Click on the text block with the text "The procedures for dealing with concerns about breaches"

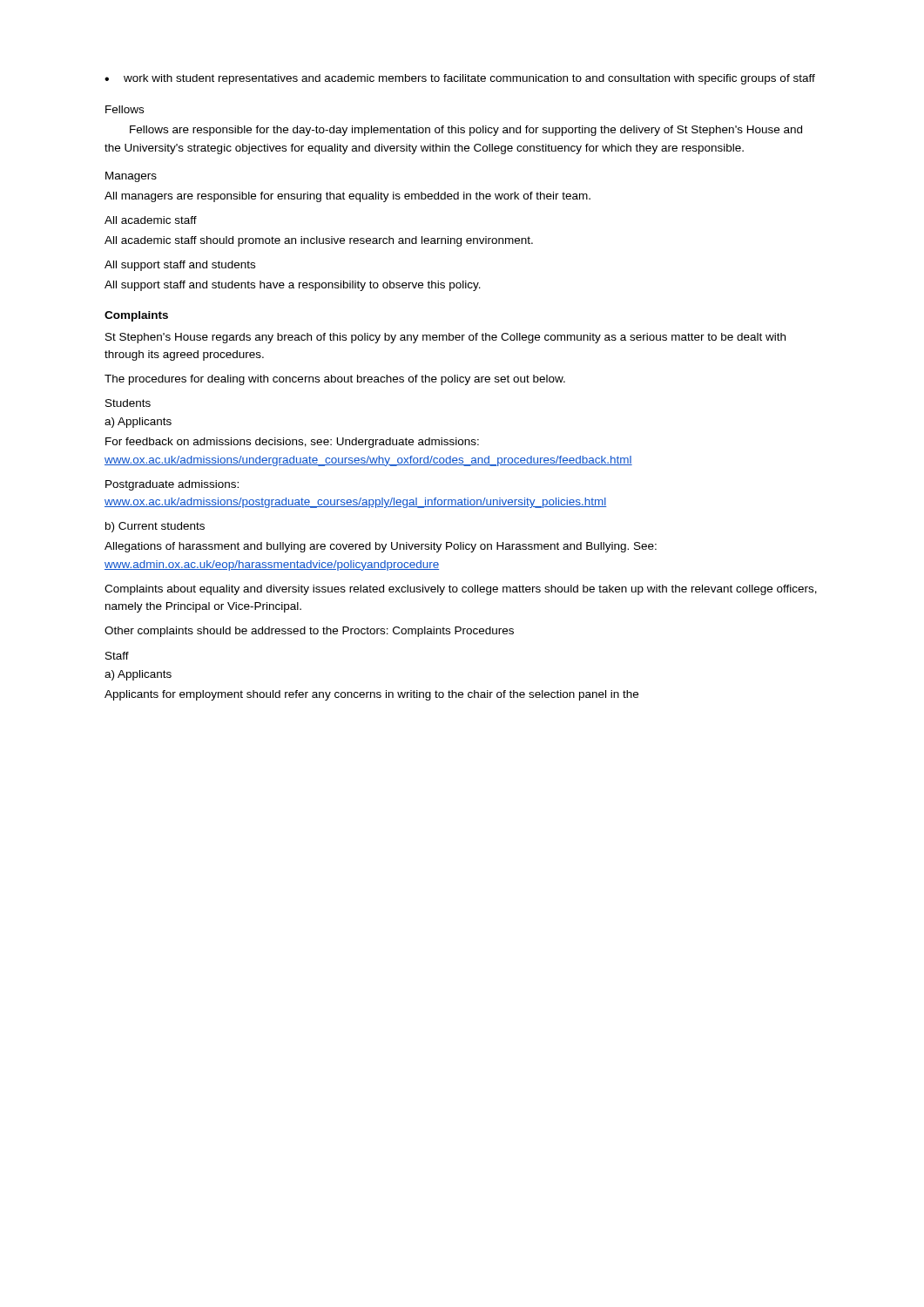point(335,379)
